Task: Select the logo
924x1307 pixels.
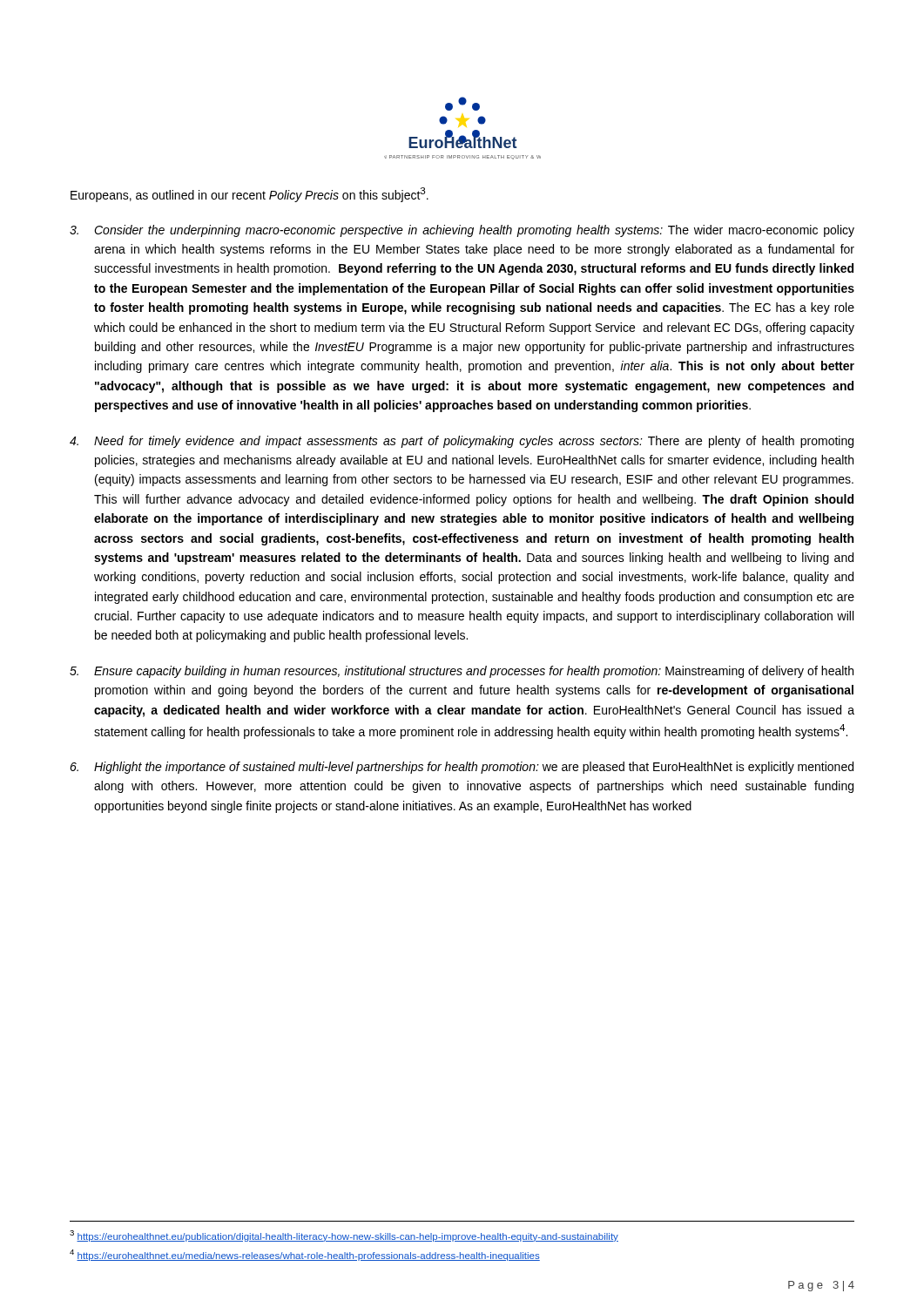Action: [x=462, y=130]
